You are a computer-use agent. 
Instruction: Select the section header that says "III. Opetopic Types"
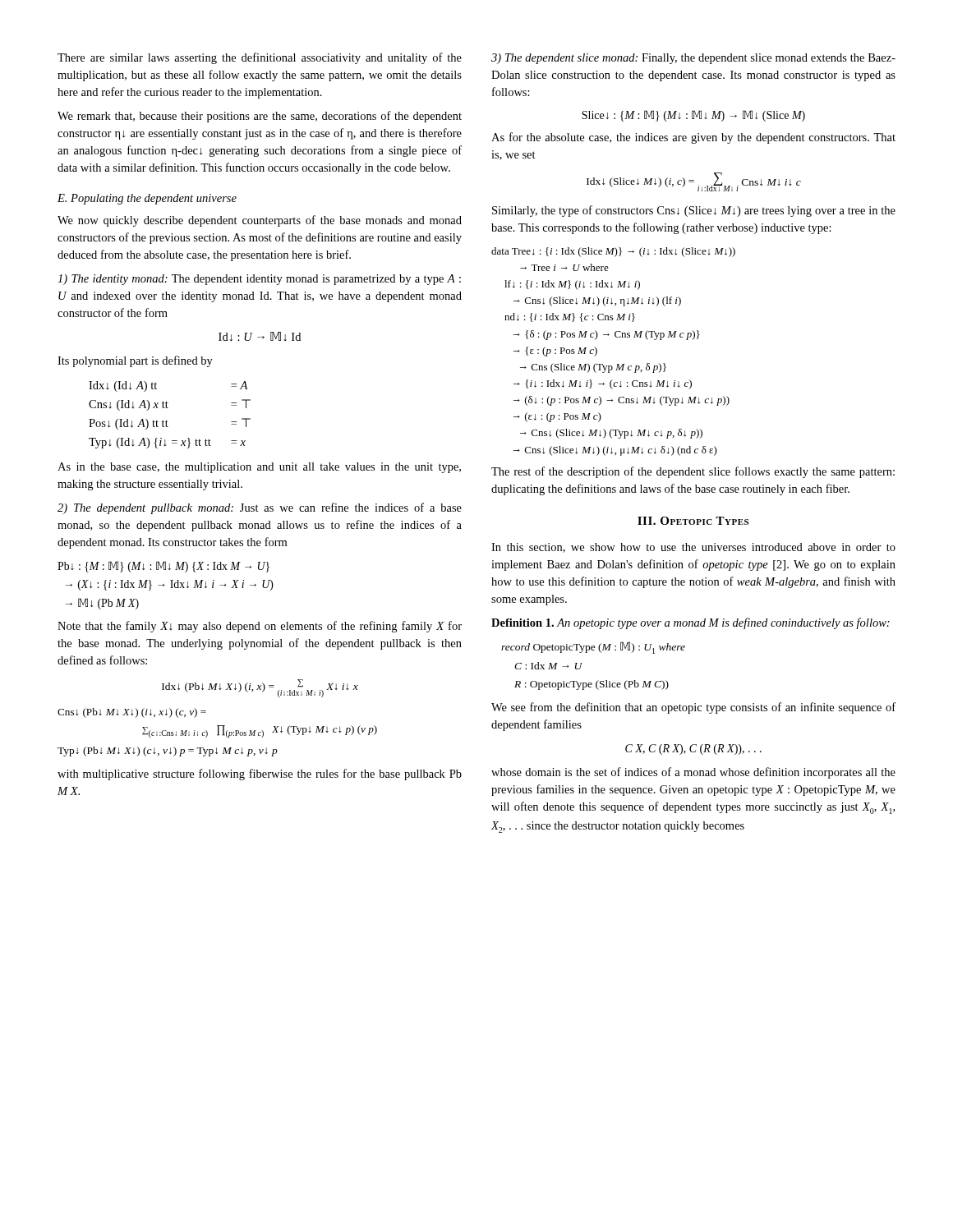(x=693, y=521)
